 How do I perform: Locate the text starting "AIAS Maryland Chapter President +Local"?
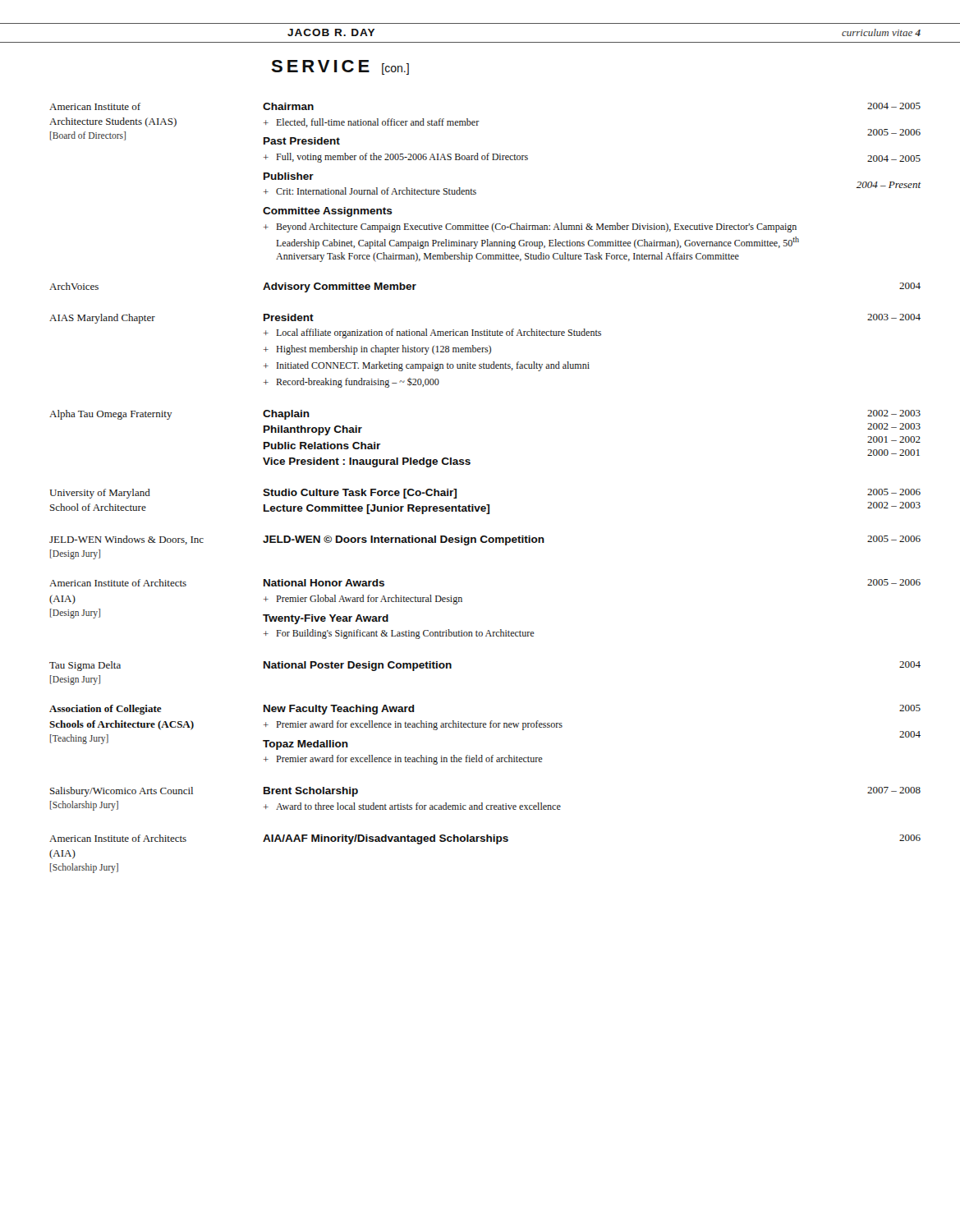coord(485,350)
